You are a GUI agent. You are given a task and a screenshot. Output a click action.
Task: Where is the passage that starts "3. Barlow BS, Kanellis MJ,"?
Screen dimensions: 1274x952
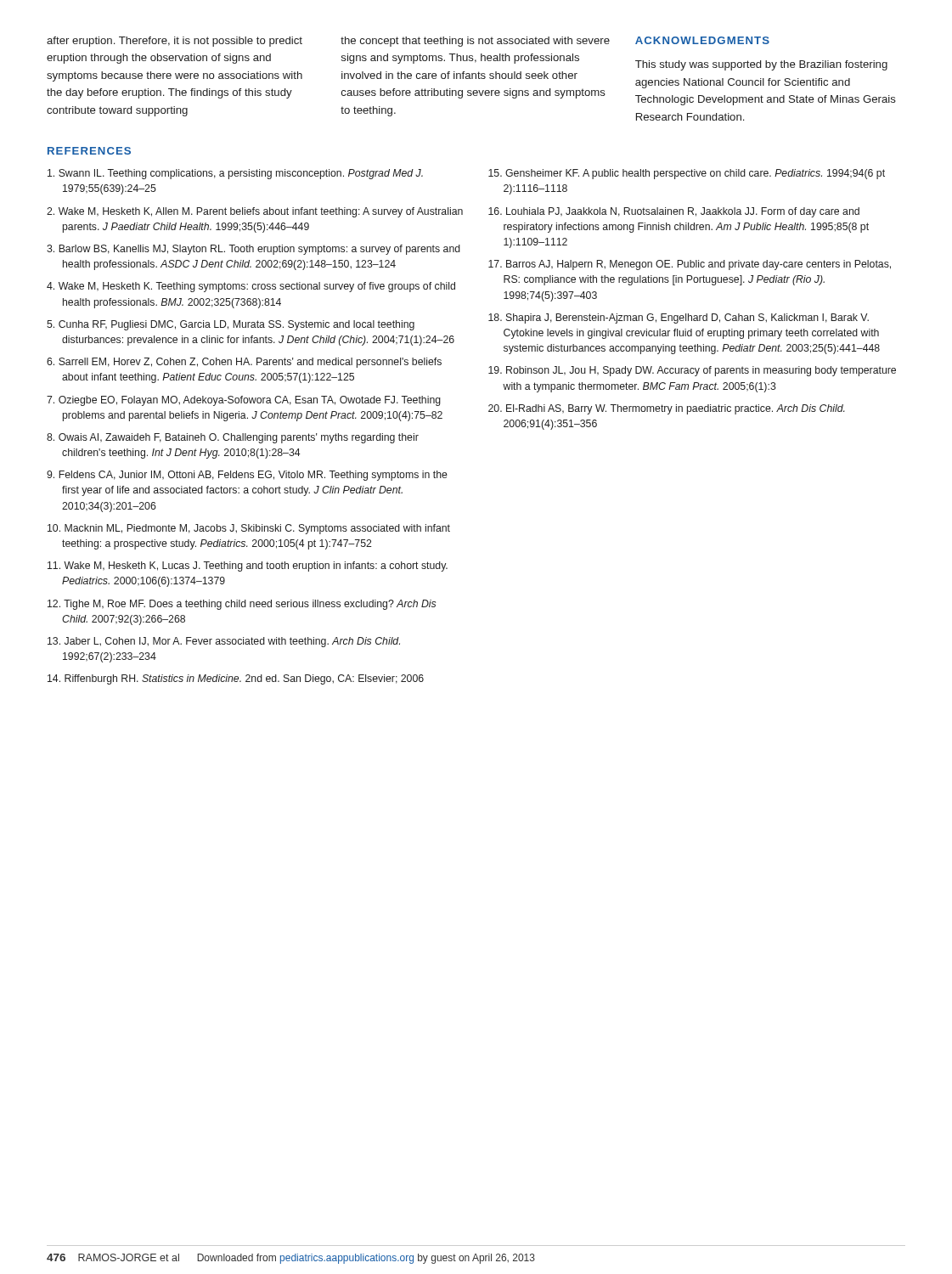coord(254,257)
